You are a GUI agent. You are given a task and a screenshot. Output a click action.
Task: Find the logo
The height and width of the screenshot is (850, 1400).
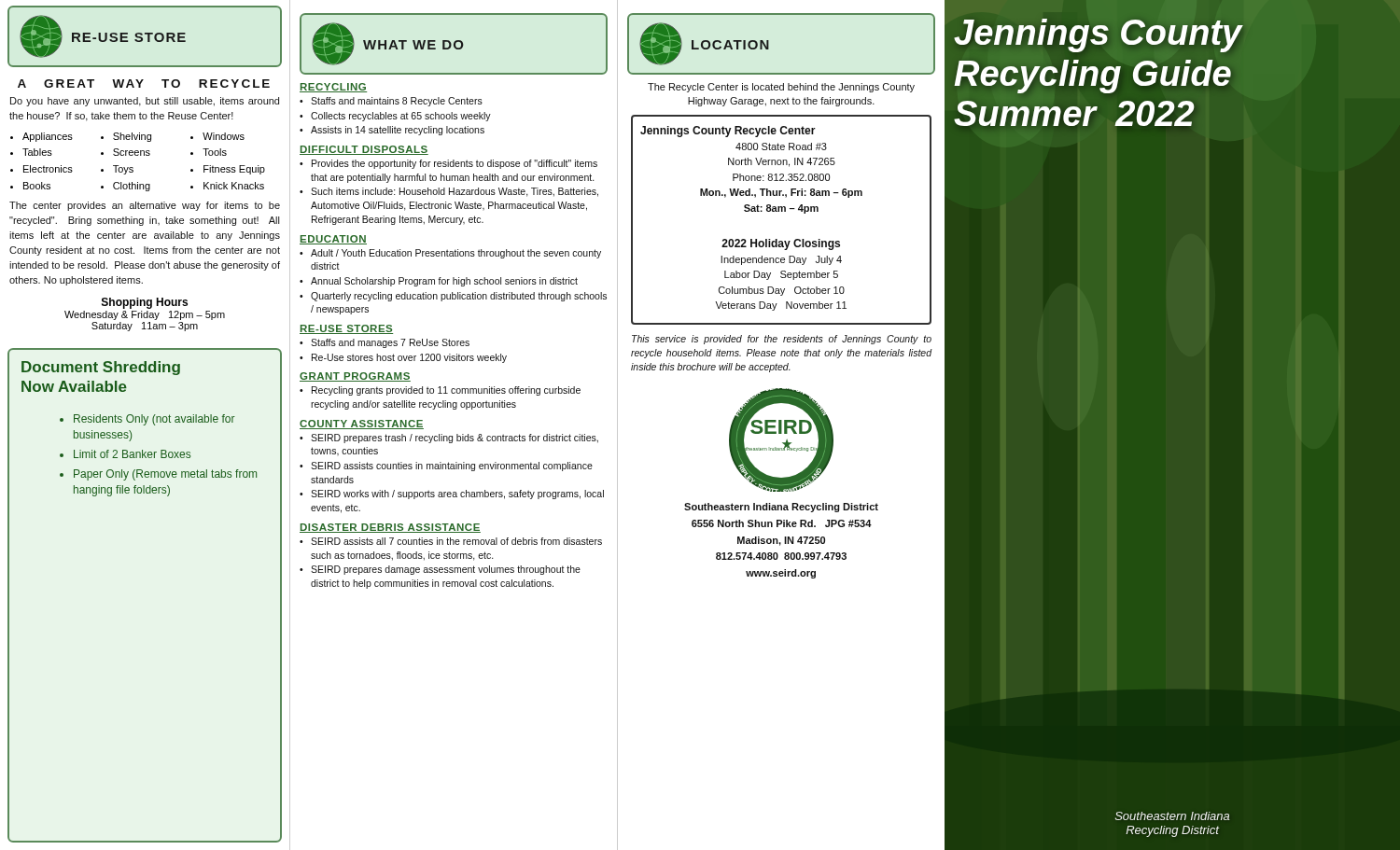point(781,438)
